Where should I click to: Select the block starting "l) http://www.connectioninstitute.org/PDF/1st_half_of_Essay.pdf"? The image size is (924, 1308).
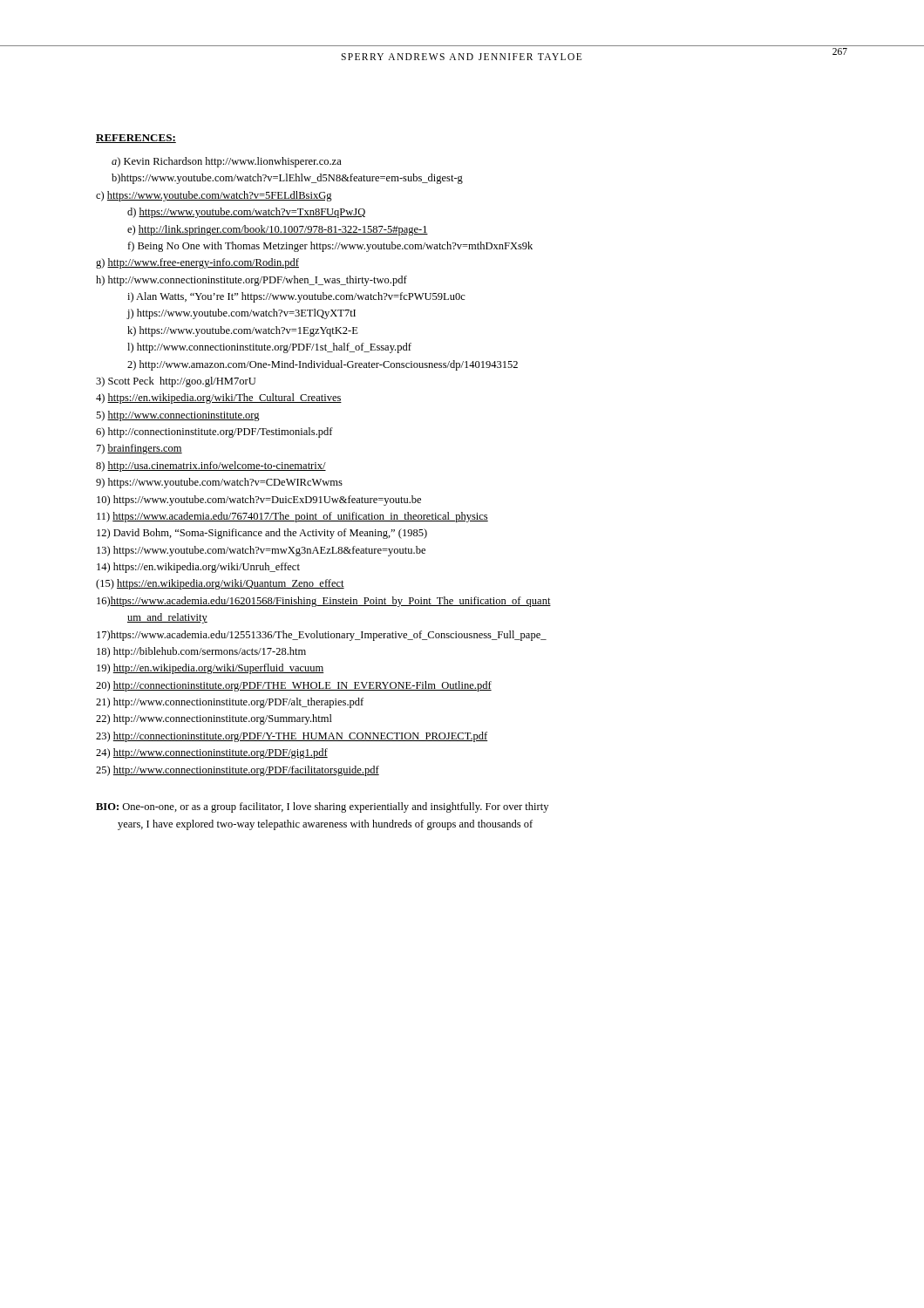click(x=269, y=347)
